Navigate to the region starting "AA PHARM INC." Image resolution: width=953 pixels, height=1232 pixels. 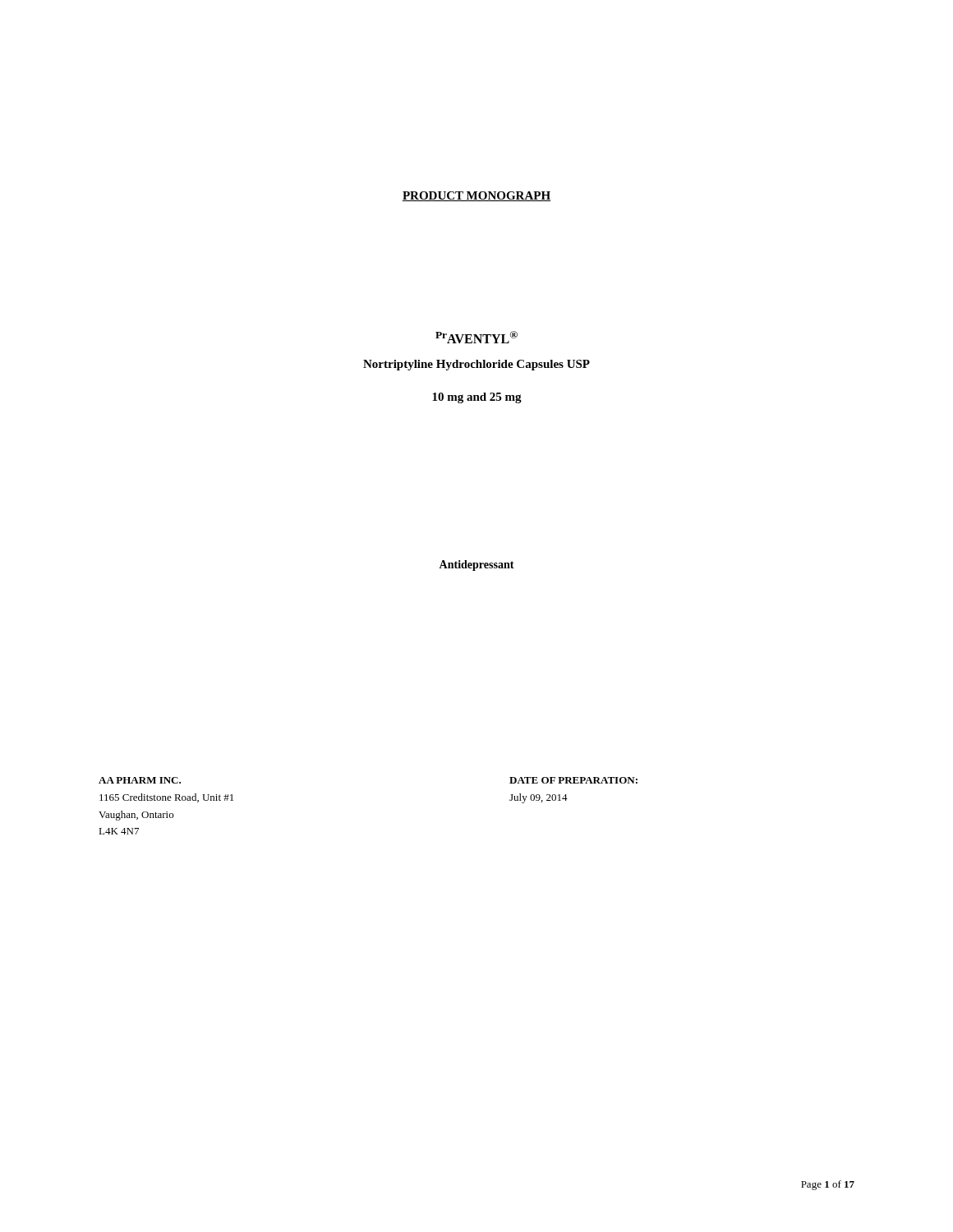(x=166, y=805)
